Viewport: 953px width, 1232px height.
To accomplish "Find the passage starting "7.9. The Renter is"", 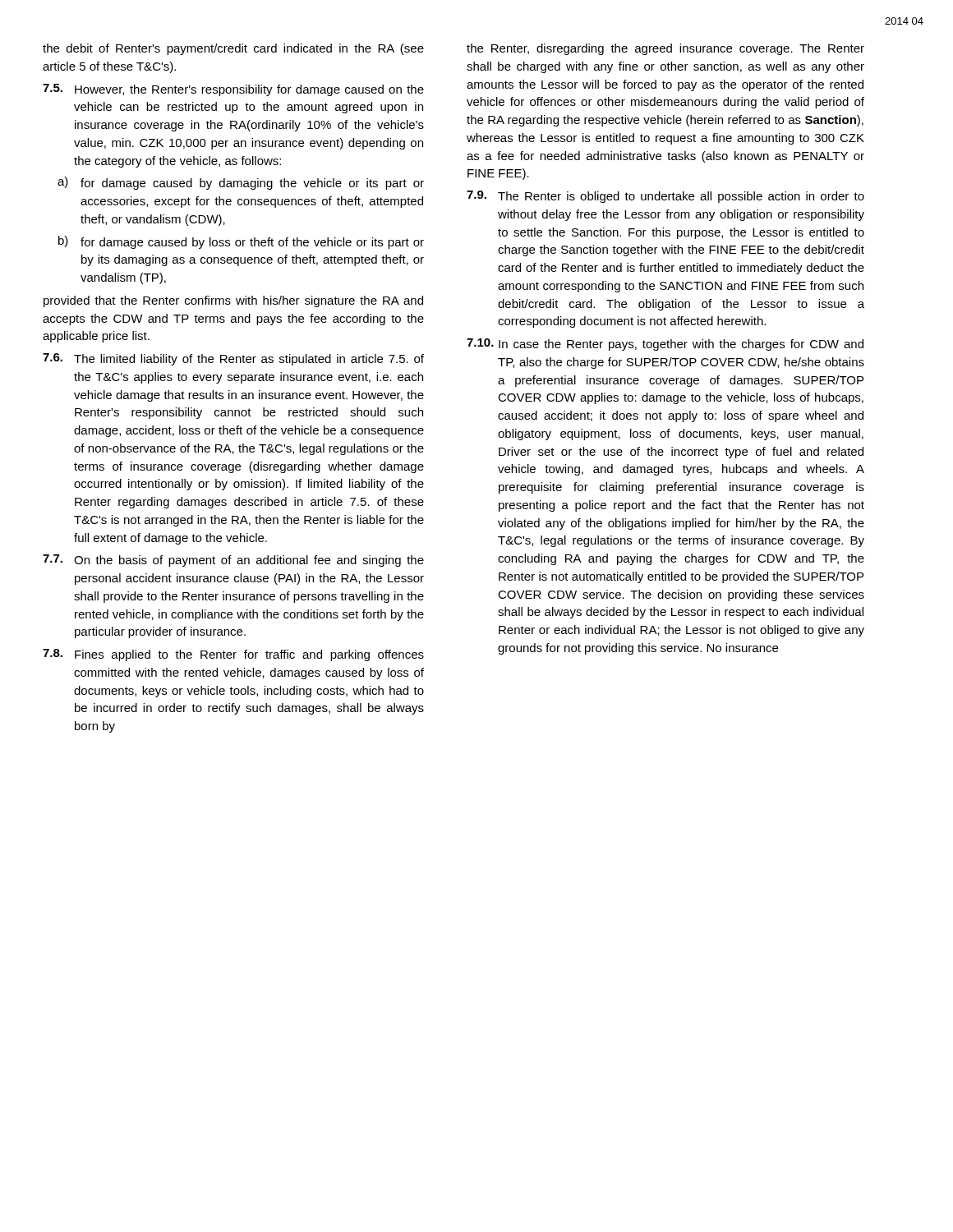I will [665, 259].
